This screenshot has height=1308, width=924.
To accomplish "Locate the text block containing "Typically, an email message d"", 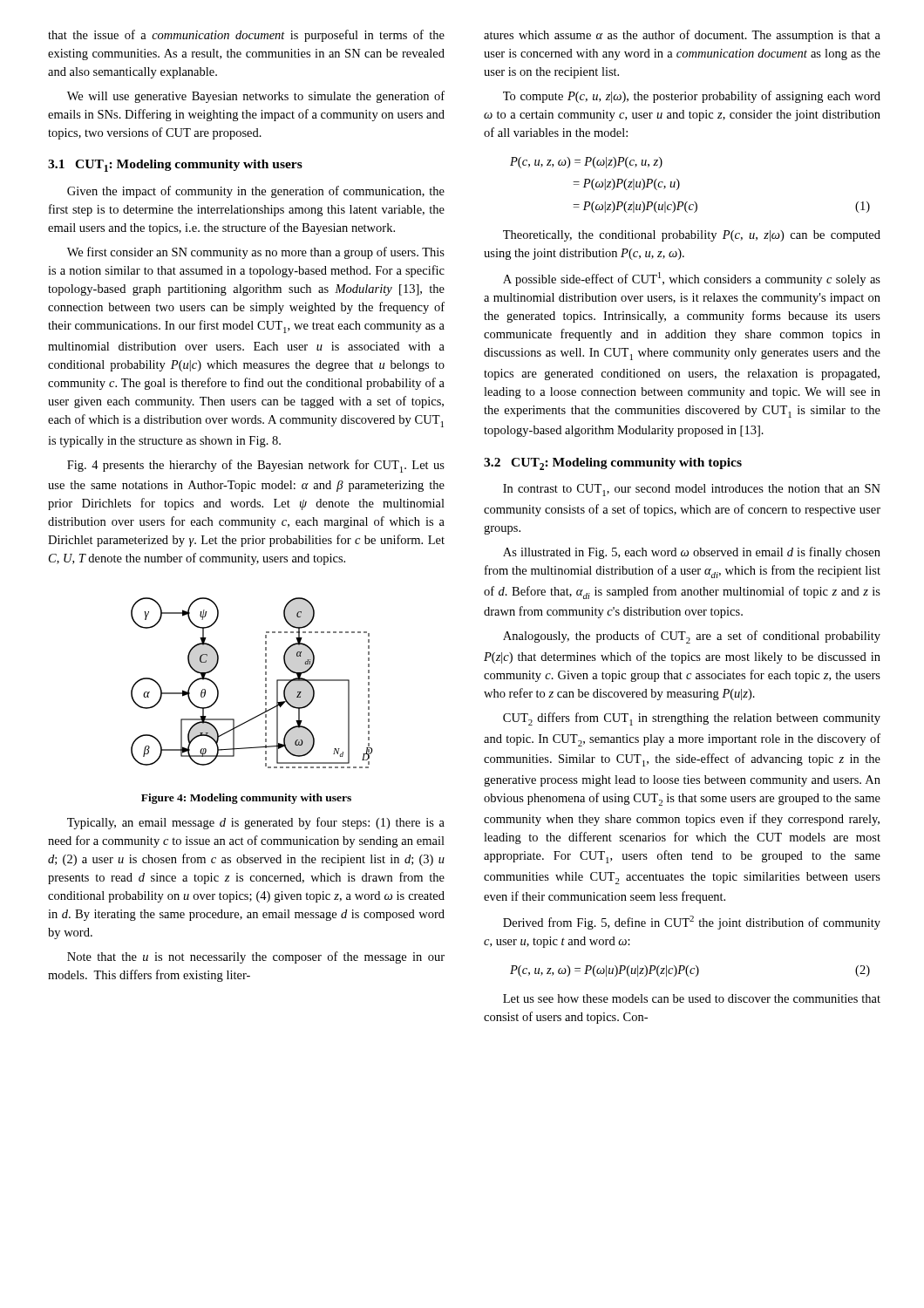I will [246, 899].
